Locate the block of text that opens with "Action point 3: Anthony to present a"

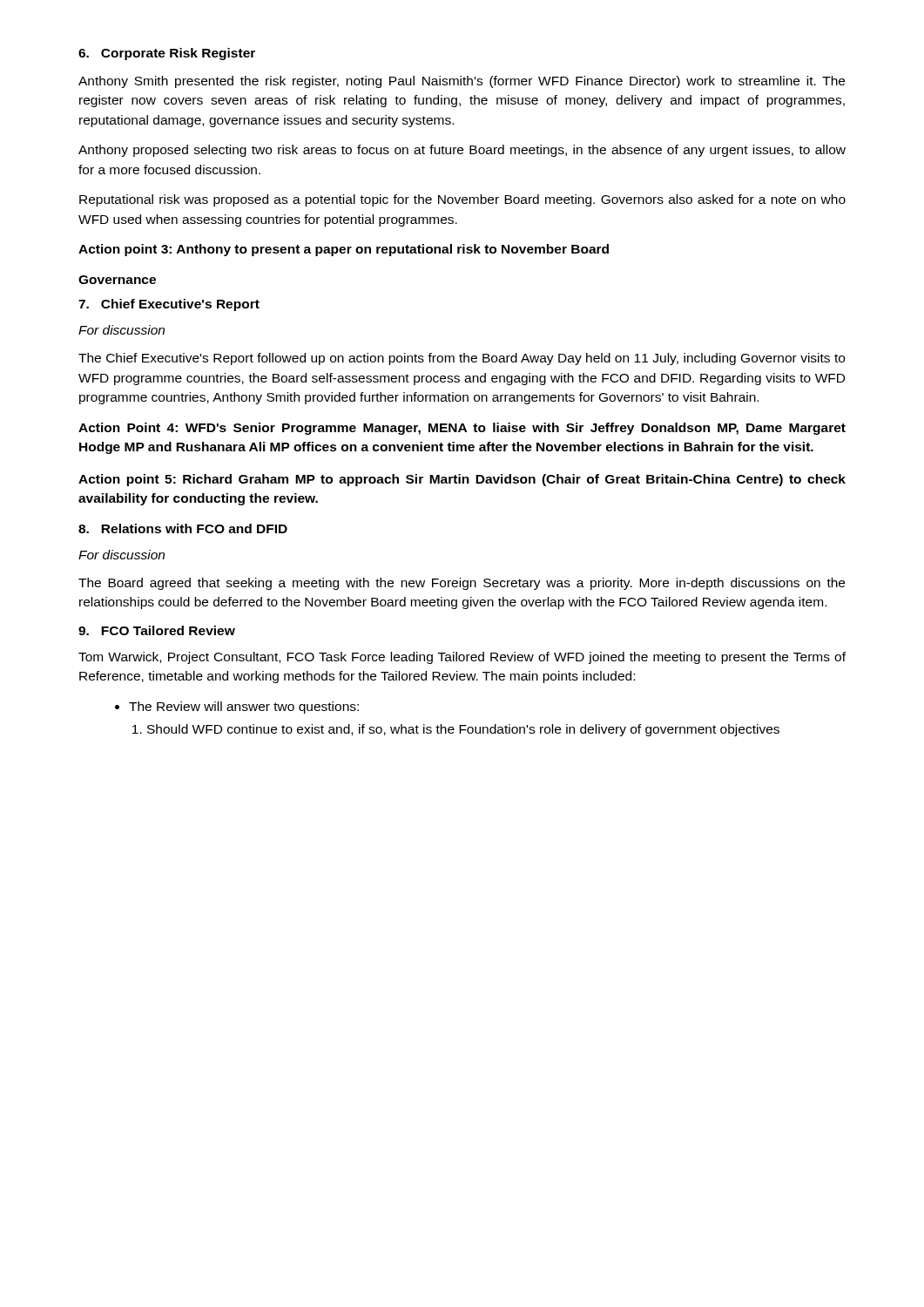coord(344,249)
